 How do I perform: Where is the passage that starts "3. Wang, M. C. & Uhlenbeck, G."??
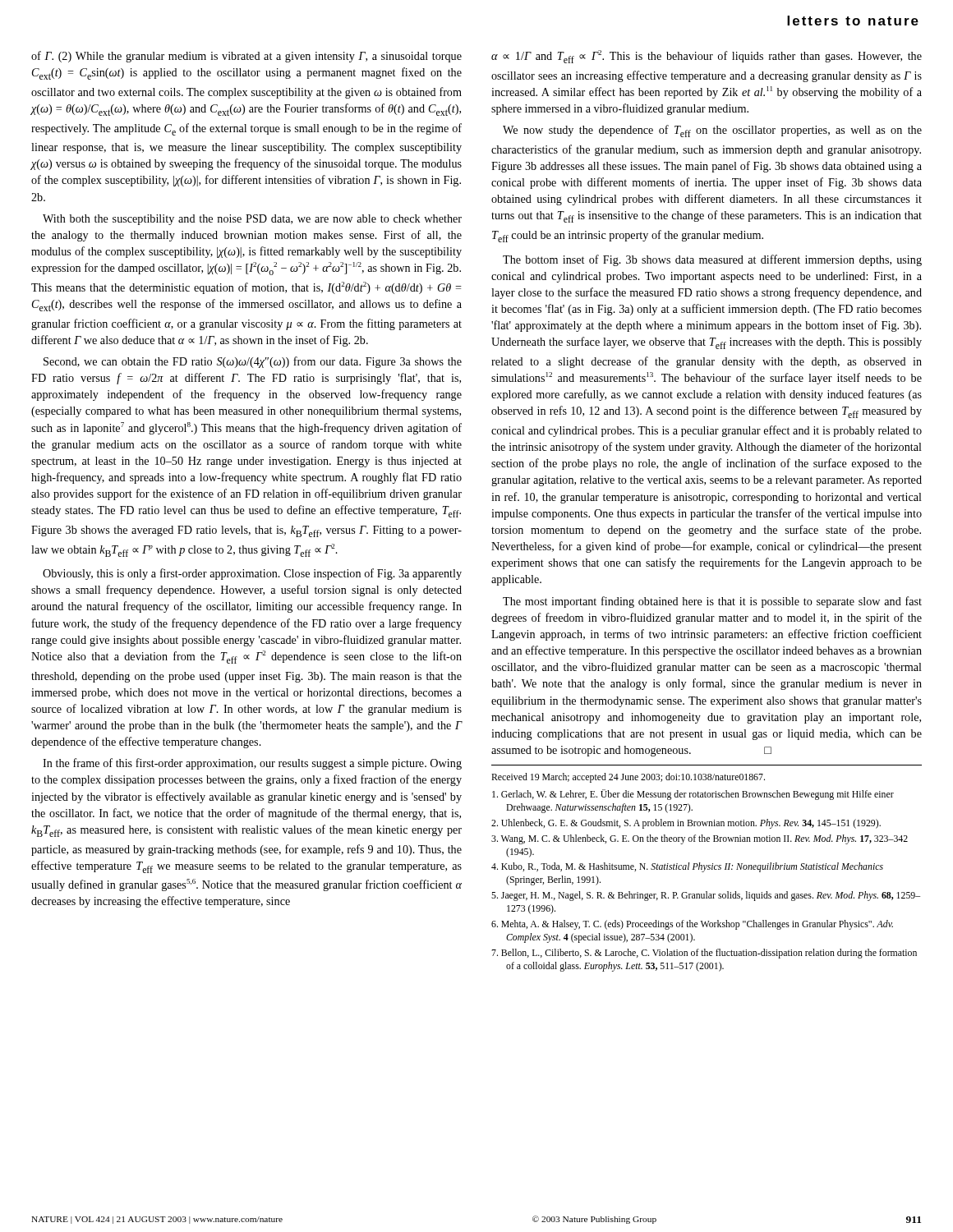point(700,845)
